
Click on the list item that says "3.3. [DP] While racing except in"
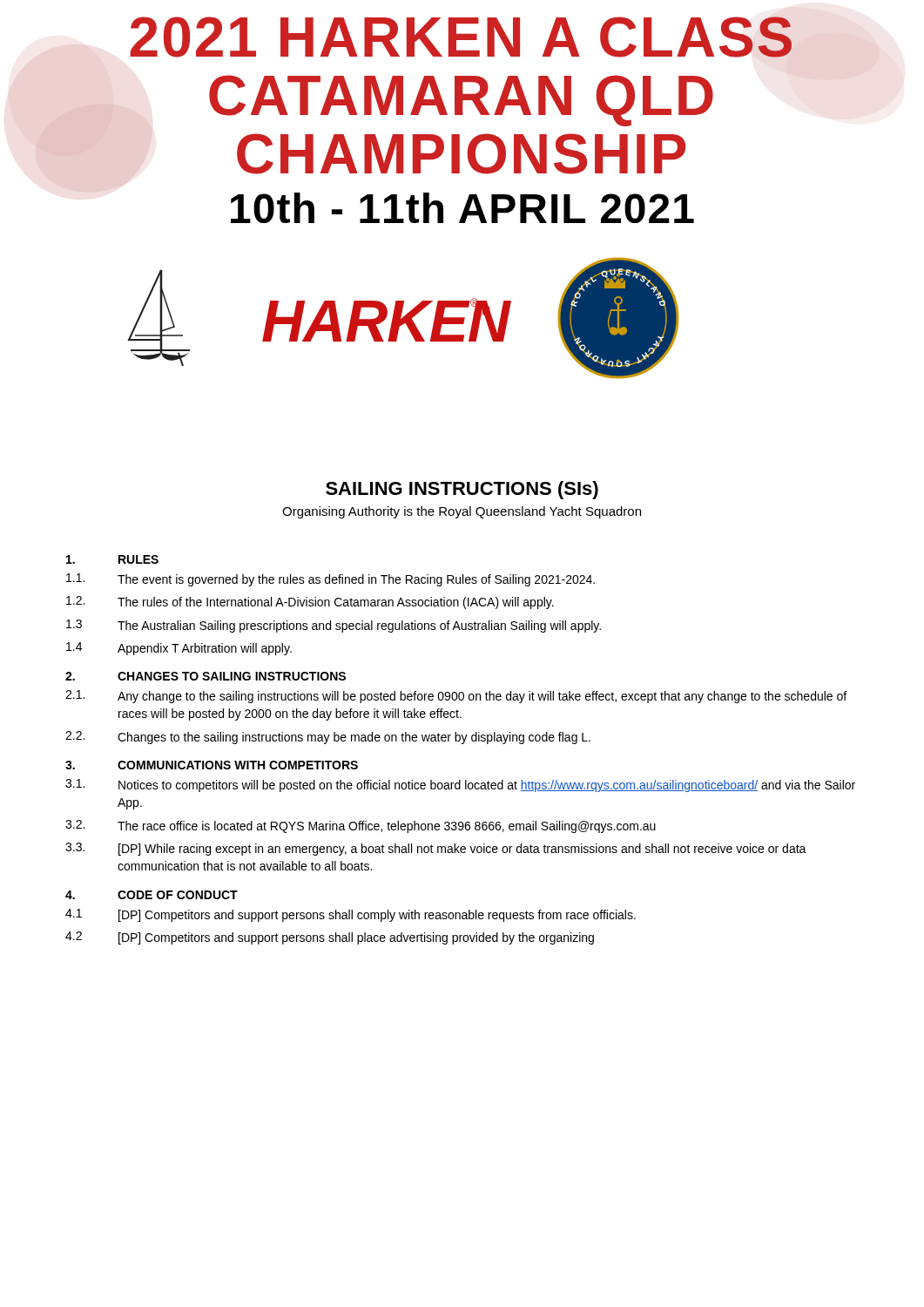(x=462, y=858)
